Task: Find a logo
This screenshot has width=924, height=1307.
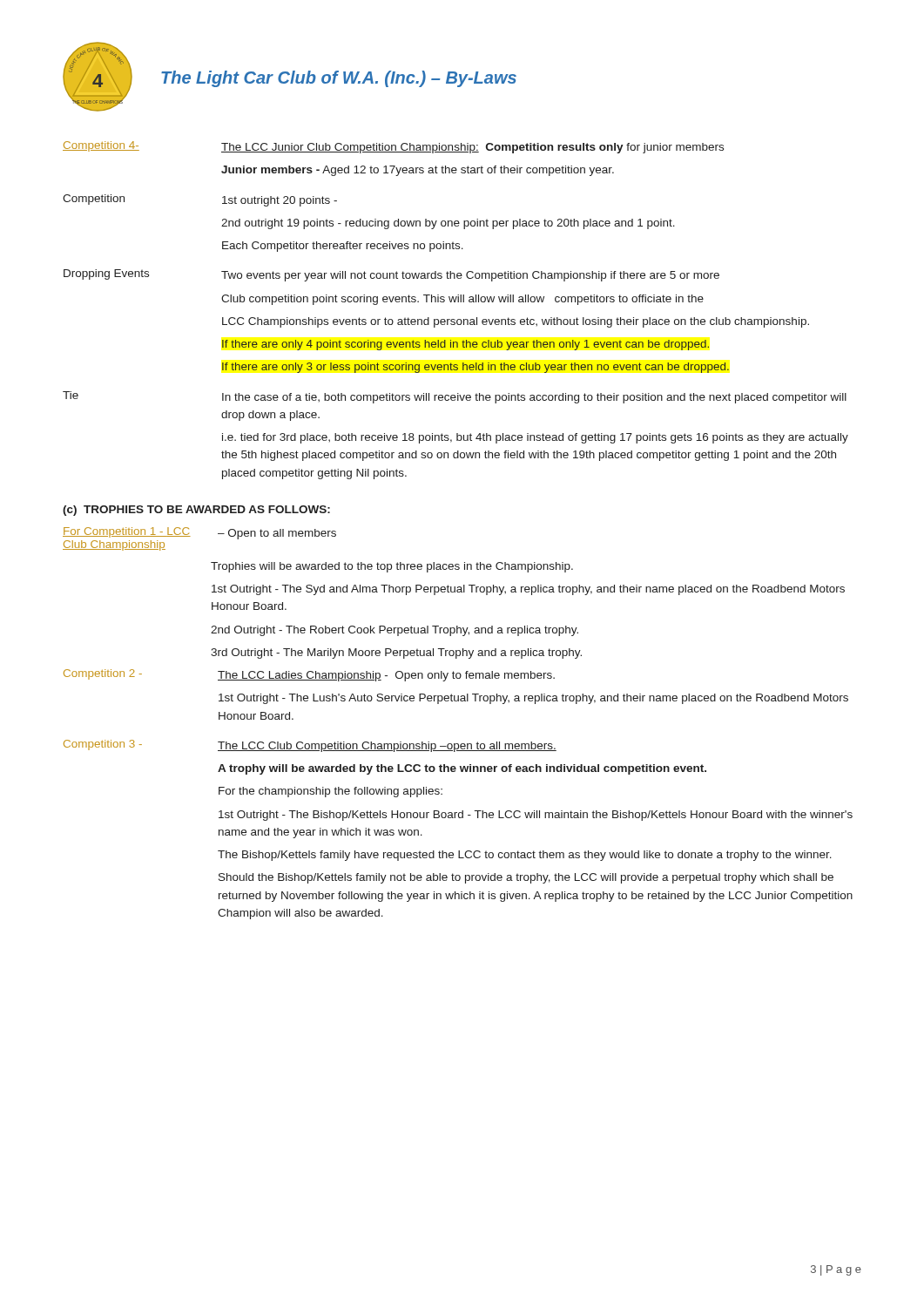Action: (x=111, y=78)
